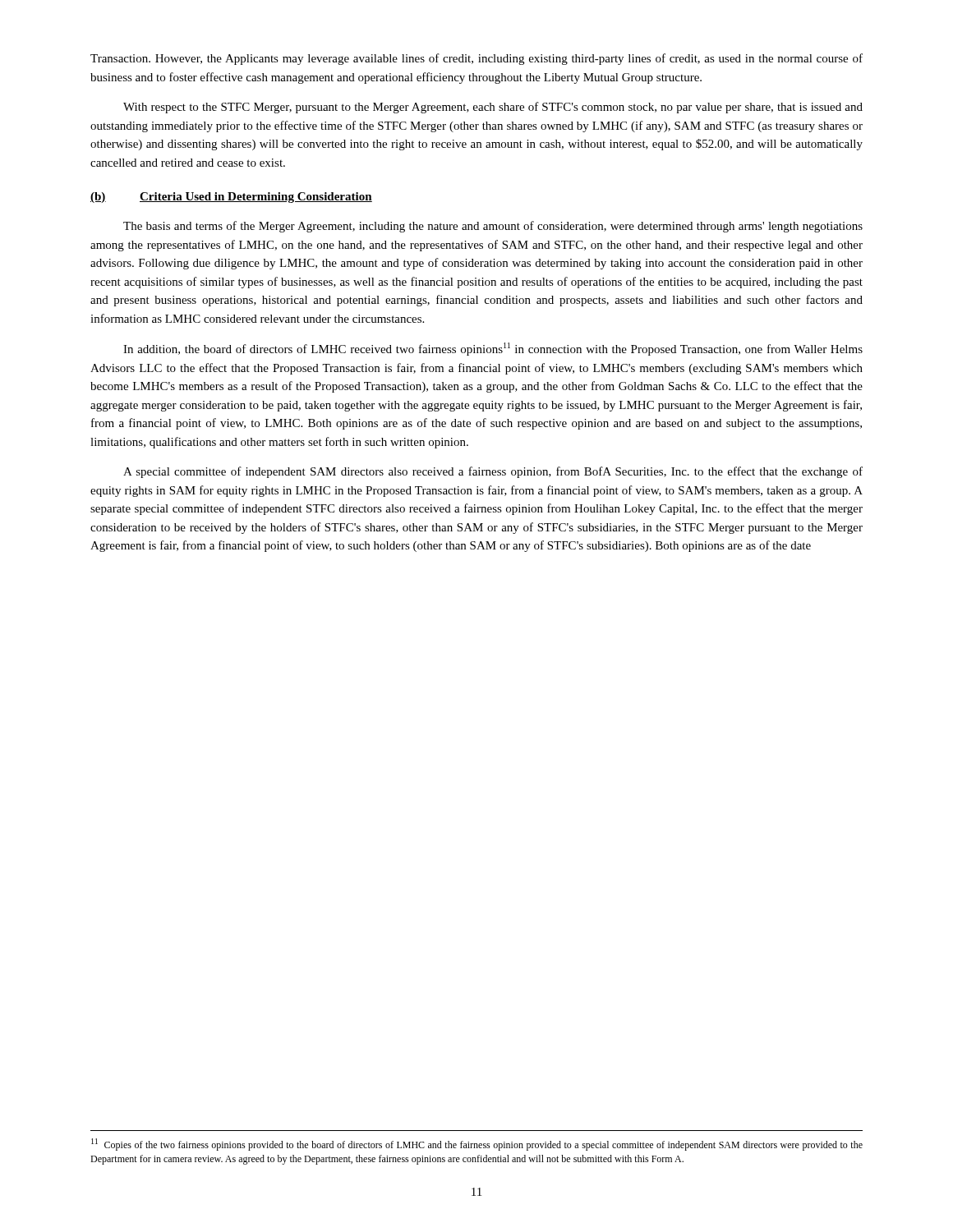Find the block on this page that starts "Transaction. However, the Applicants may leverage"

coord(476,68)
